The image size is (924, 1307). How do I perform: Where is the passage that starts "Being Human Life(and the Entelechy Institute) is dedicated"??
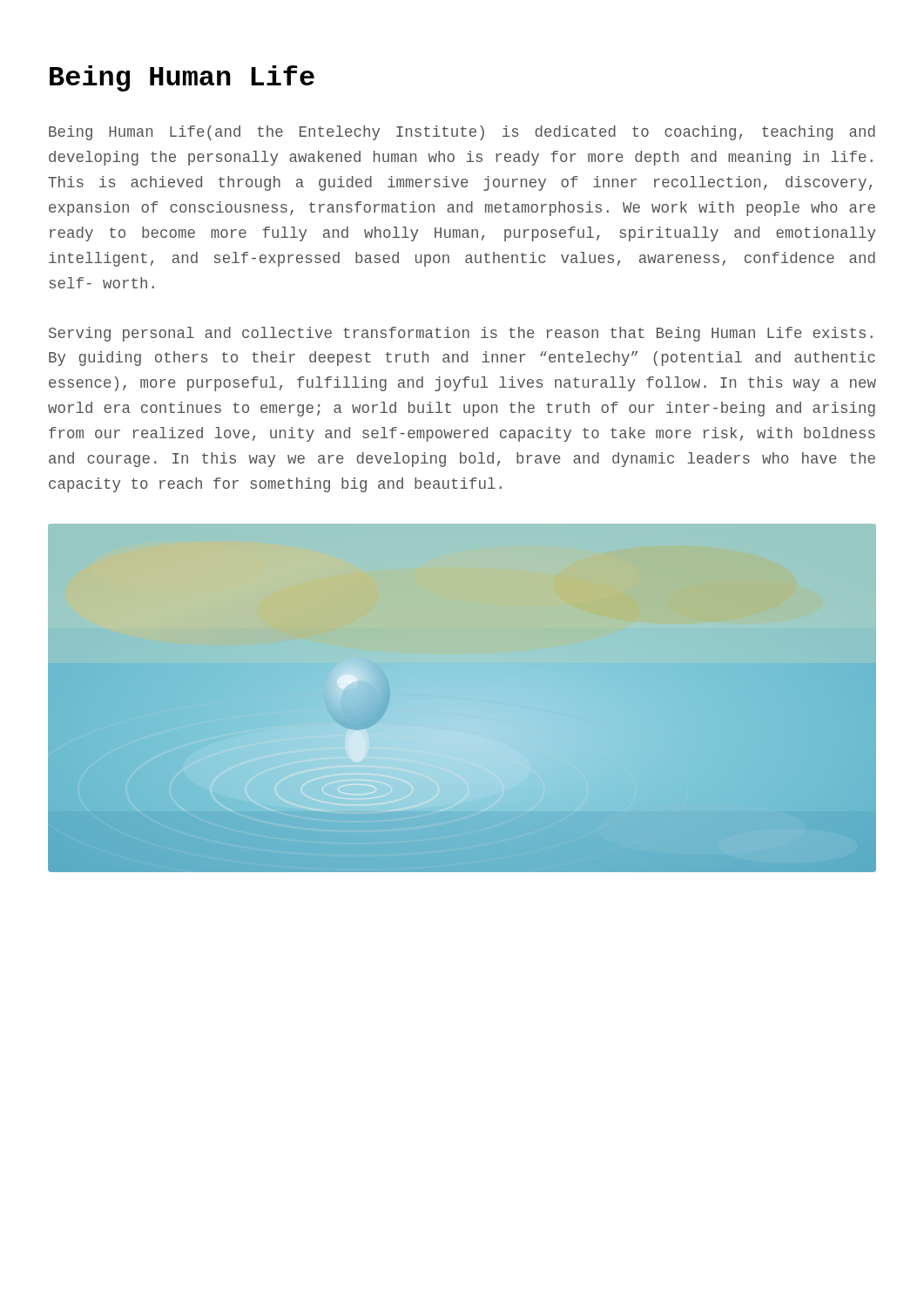tap(462, 208)
